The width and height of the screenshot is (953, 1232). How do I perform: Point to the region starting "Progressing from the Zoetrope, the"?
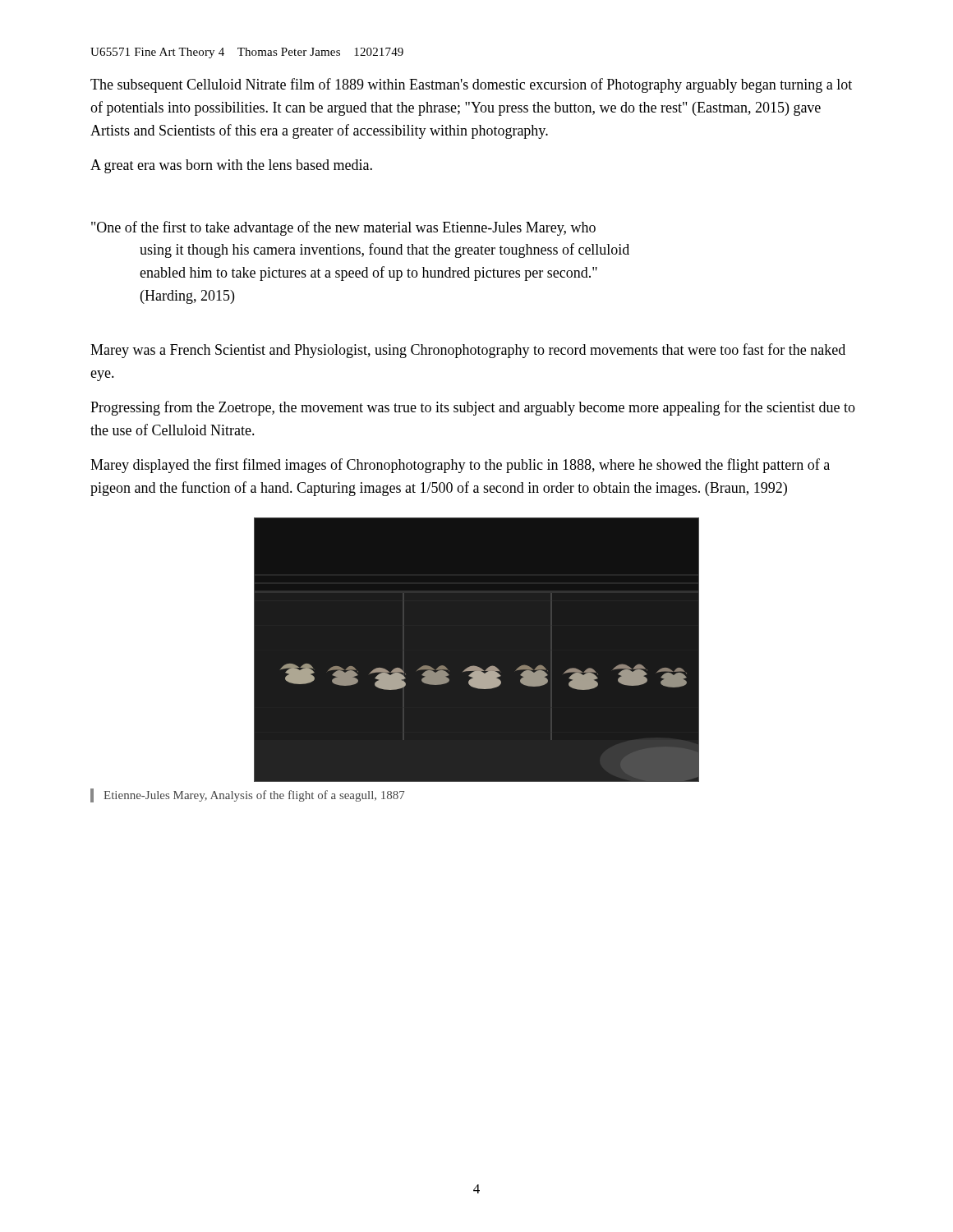tap(473, 419)
